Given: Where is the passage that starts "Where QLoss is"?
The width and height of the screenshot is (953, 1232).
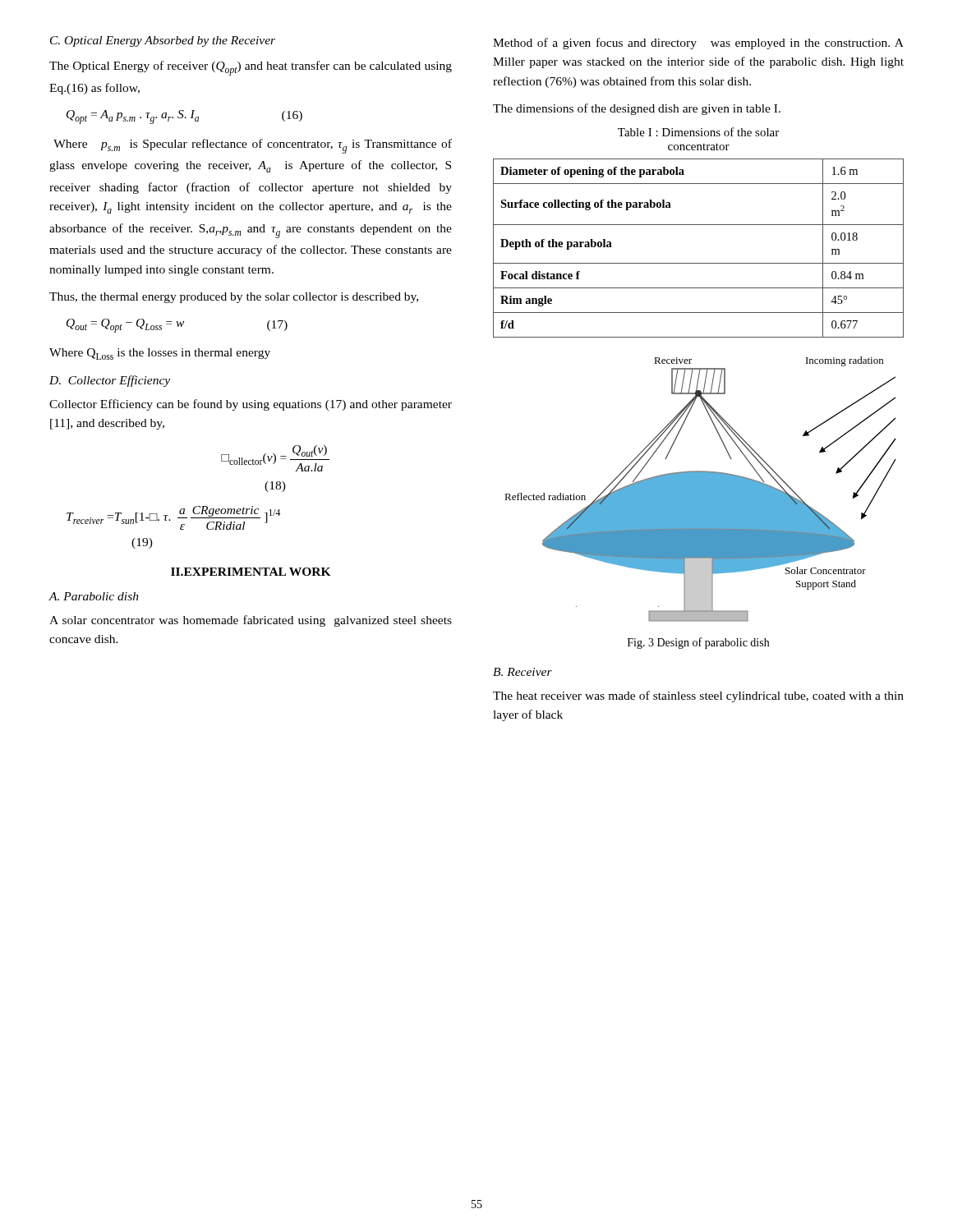Looking at the screenshot, I should [160, 354].
